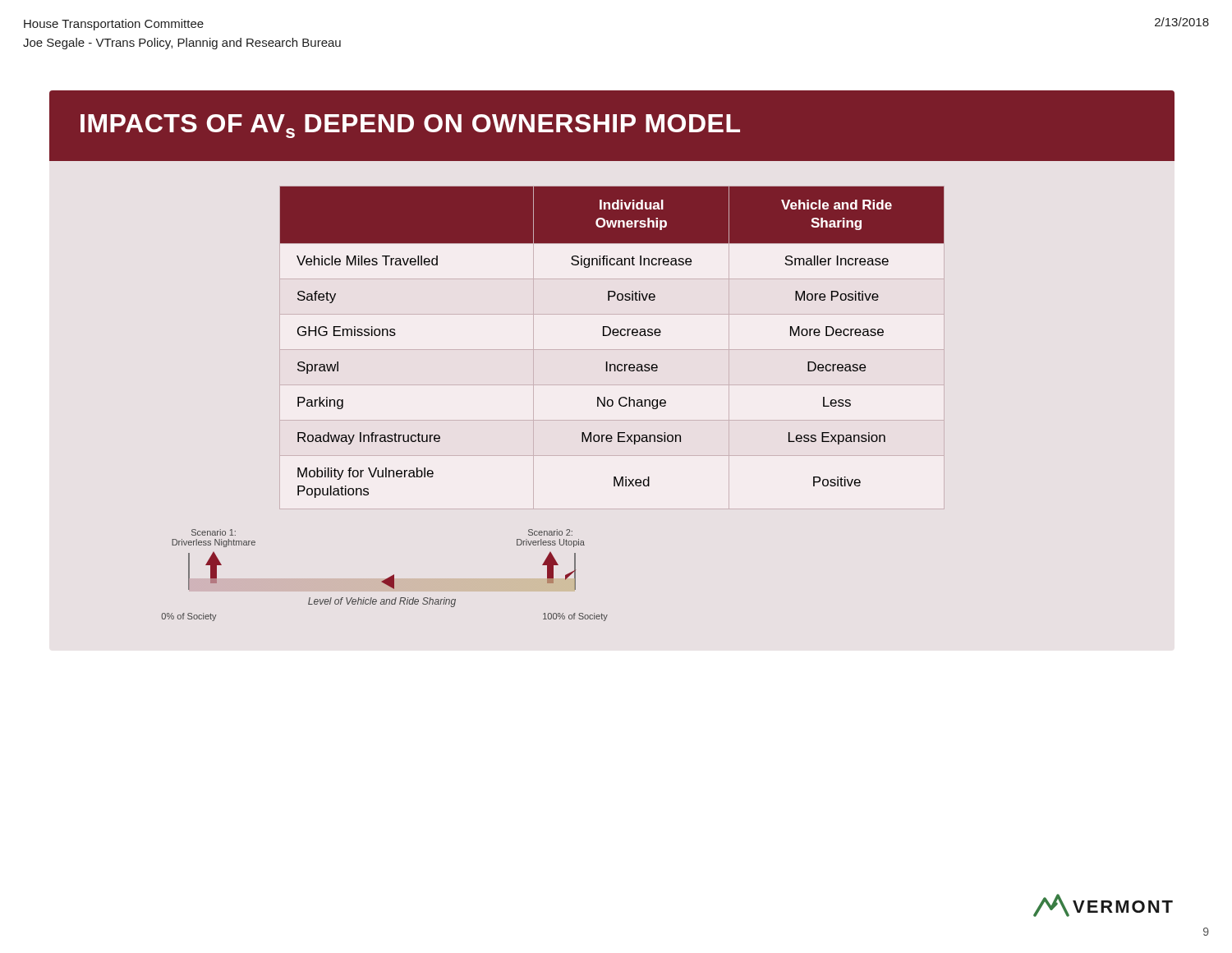Find the logo
The height and width of the screenshot is (953, 1232).
(1104, 907)
